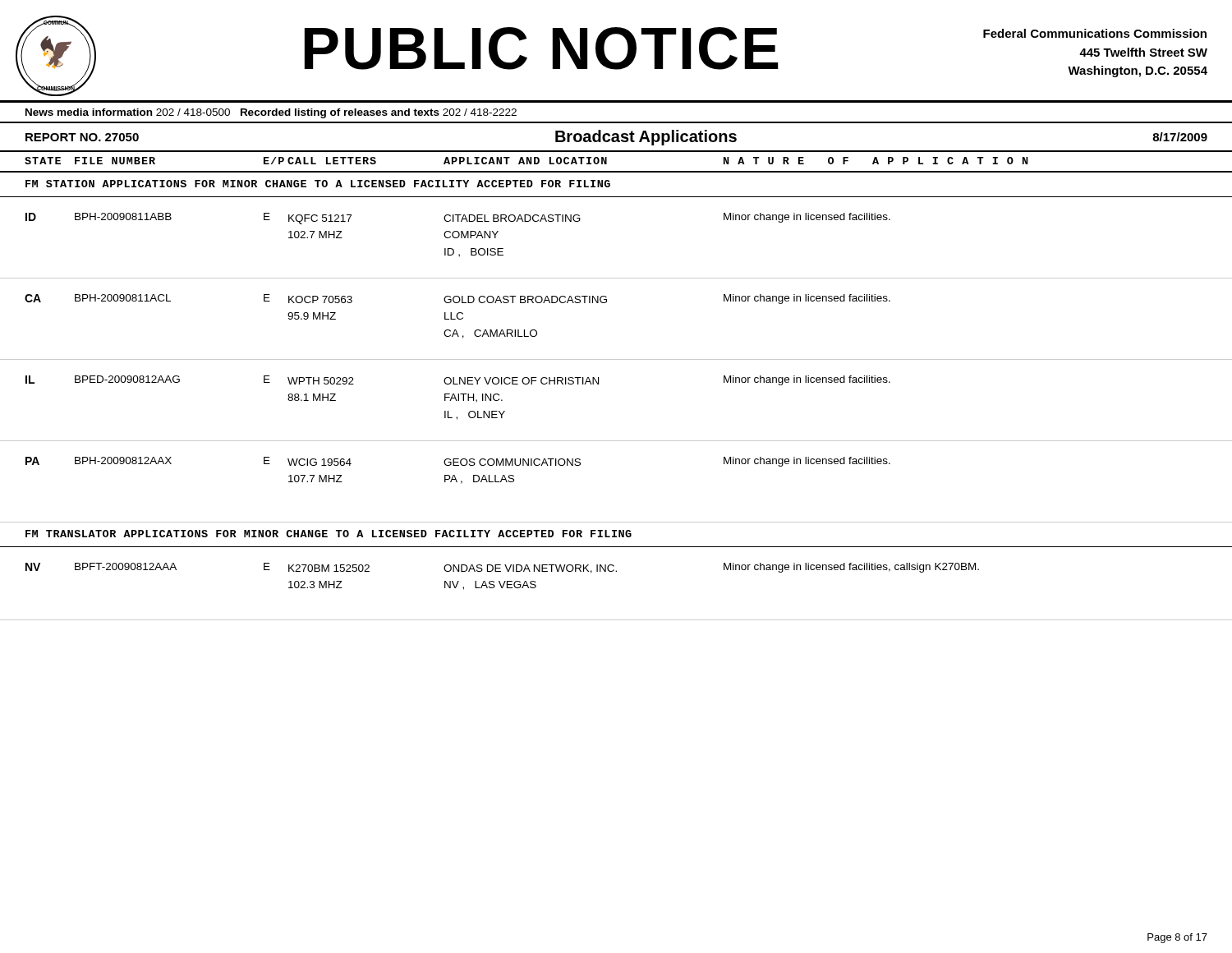Where does it say "REPORT NO. 27050"?
Screen dimensions: 953x1232
tap(82, 137)
